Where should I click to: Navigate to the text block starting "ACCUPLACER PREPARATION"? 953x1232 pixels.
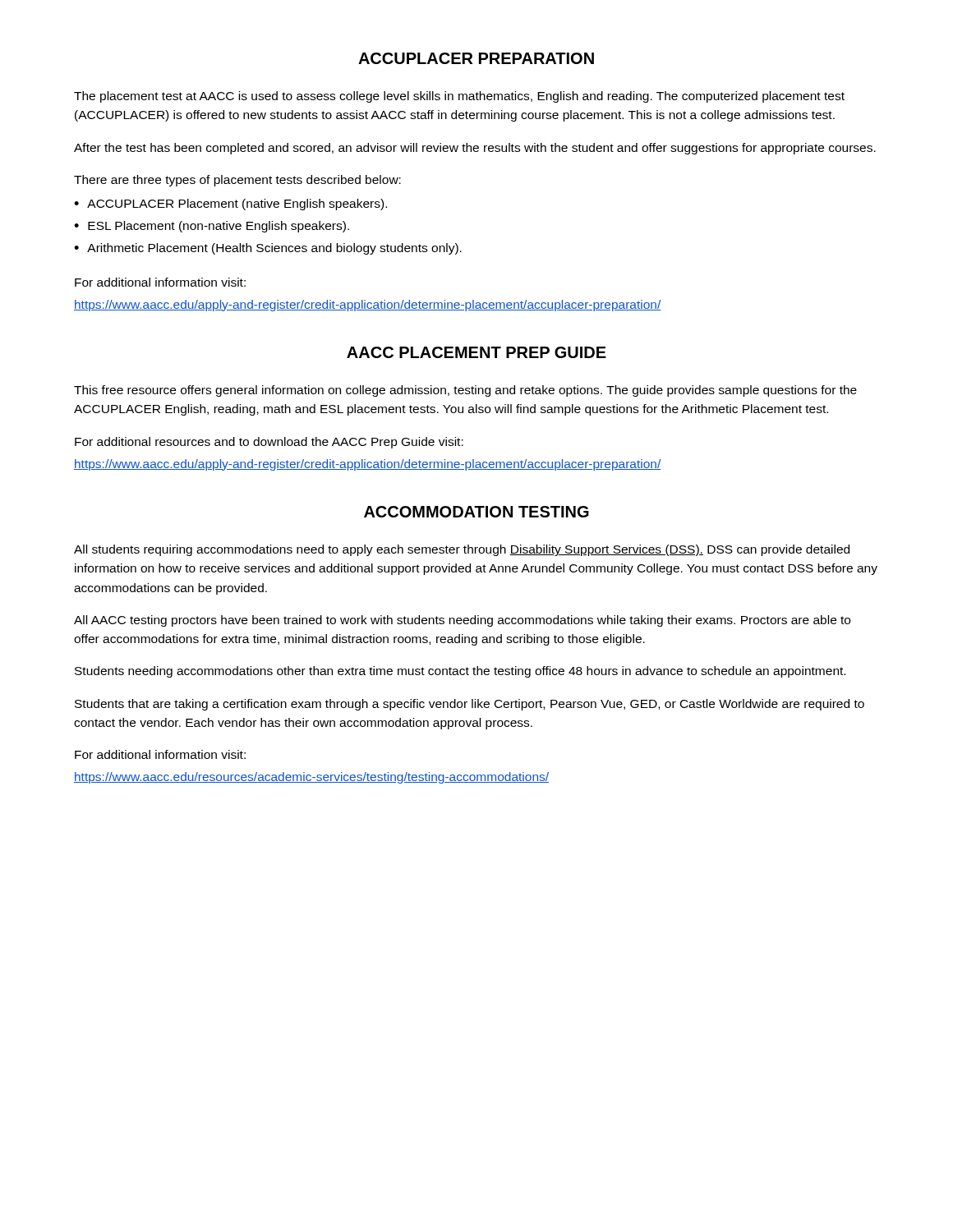[476, 59]
